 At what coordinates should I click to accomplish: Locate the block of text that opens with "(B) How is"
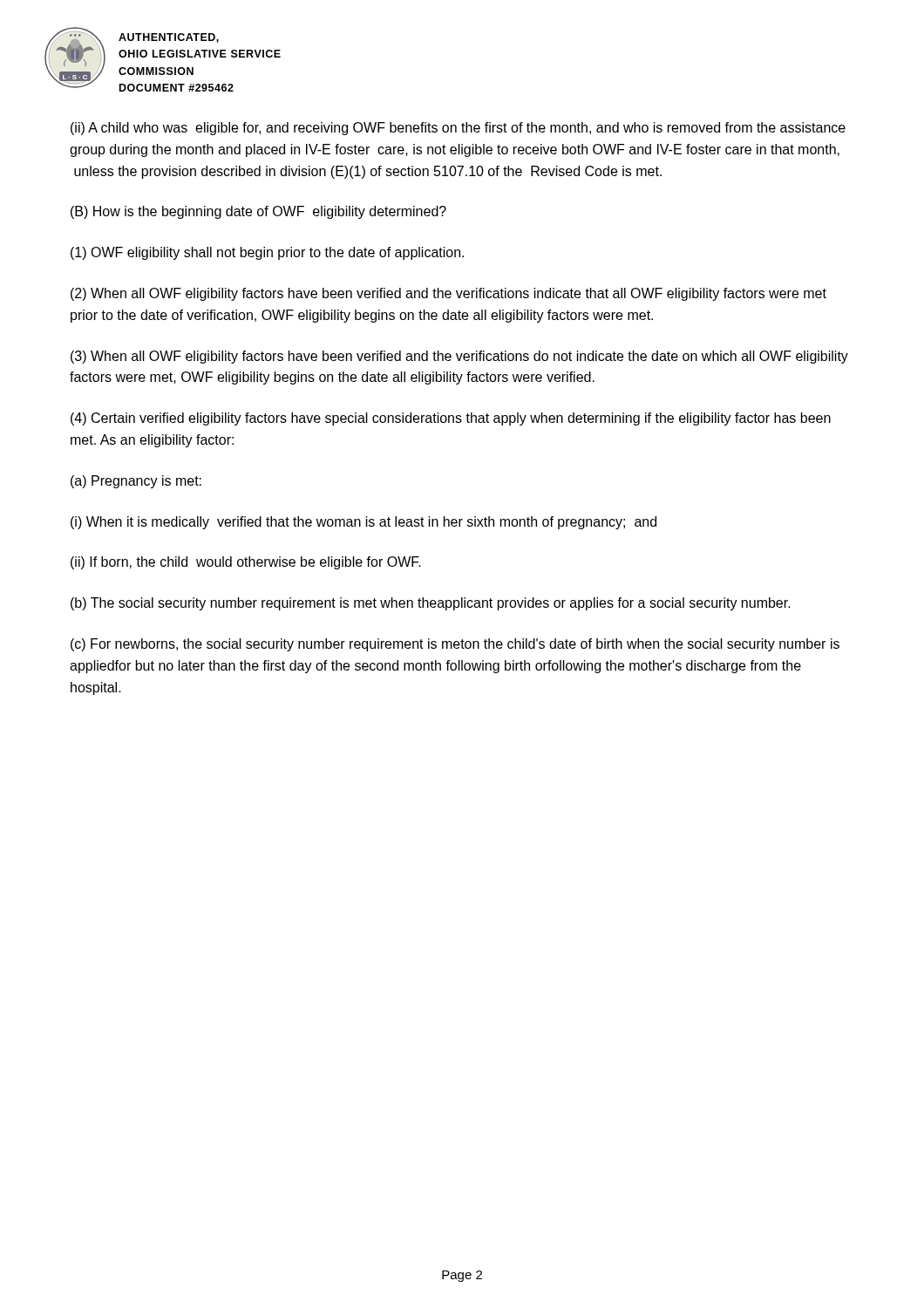258,212
